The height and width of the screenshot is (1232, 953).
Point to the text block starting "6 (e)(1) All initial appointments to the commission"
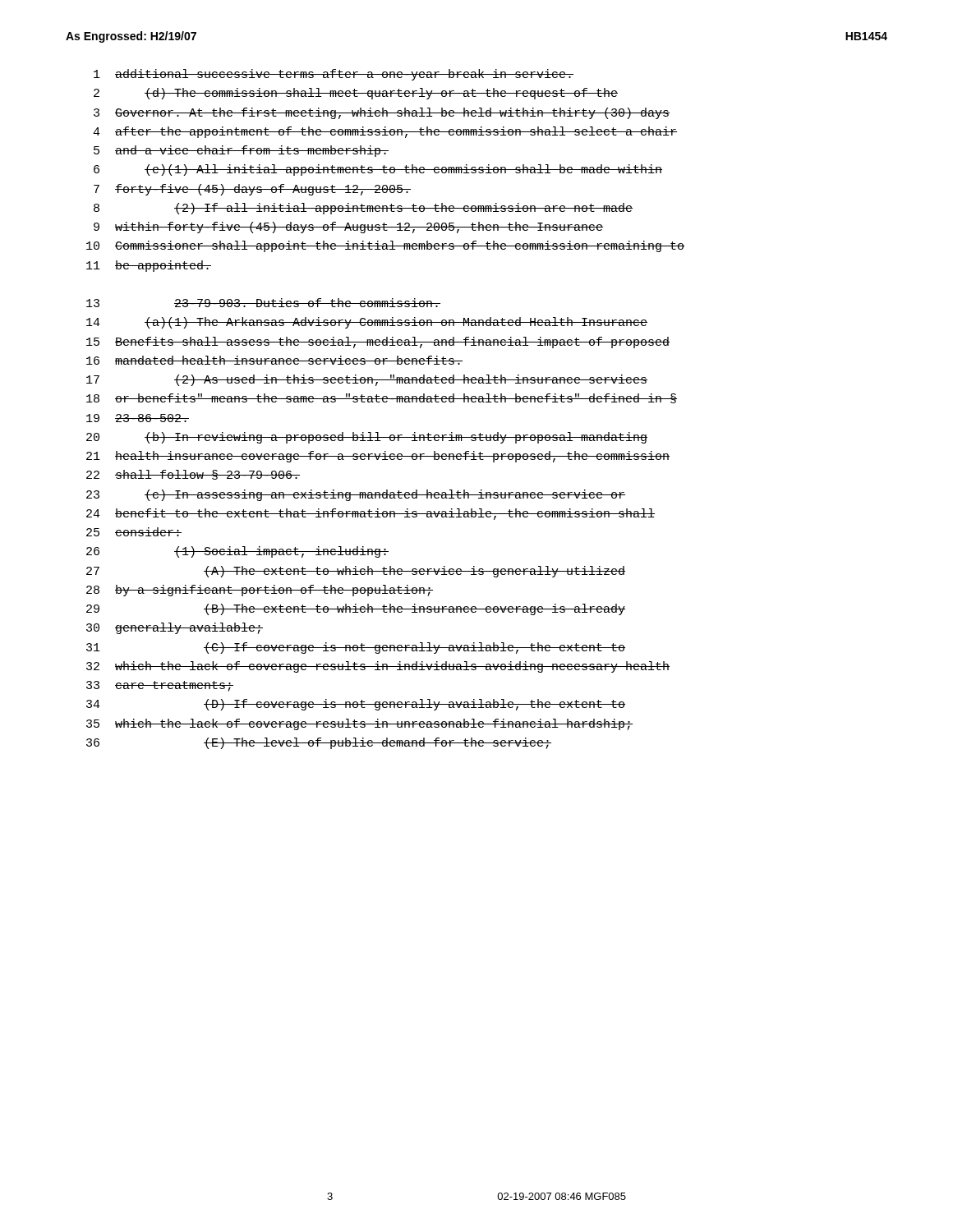(x=364, y=171)
